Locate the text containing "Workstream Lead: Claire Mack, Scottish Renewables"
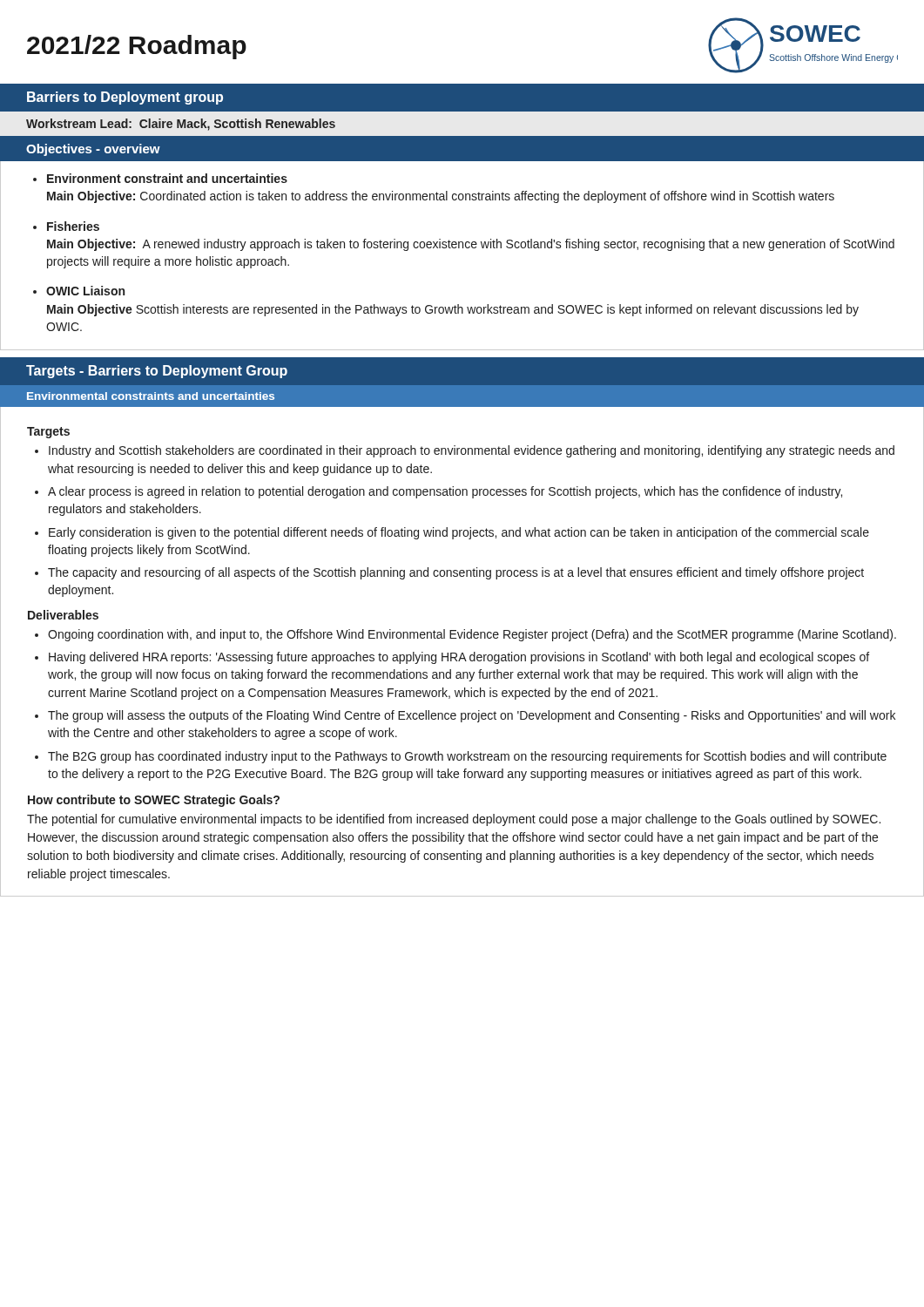Screen dimensions: 1307x924 [181, 124]
